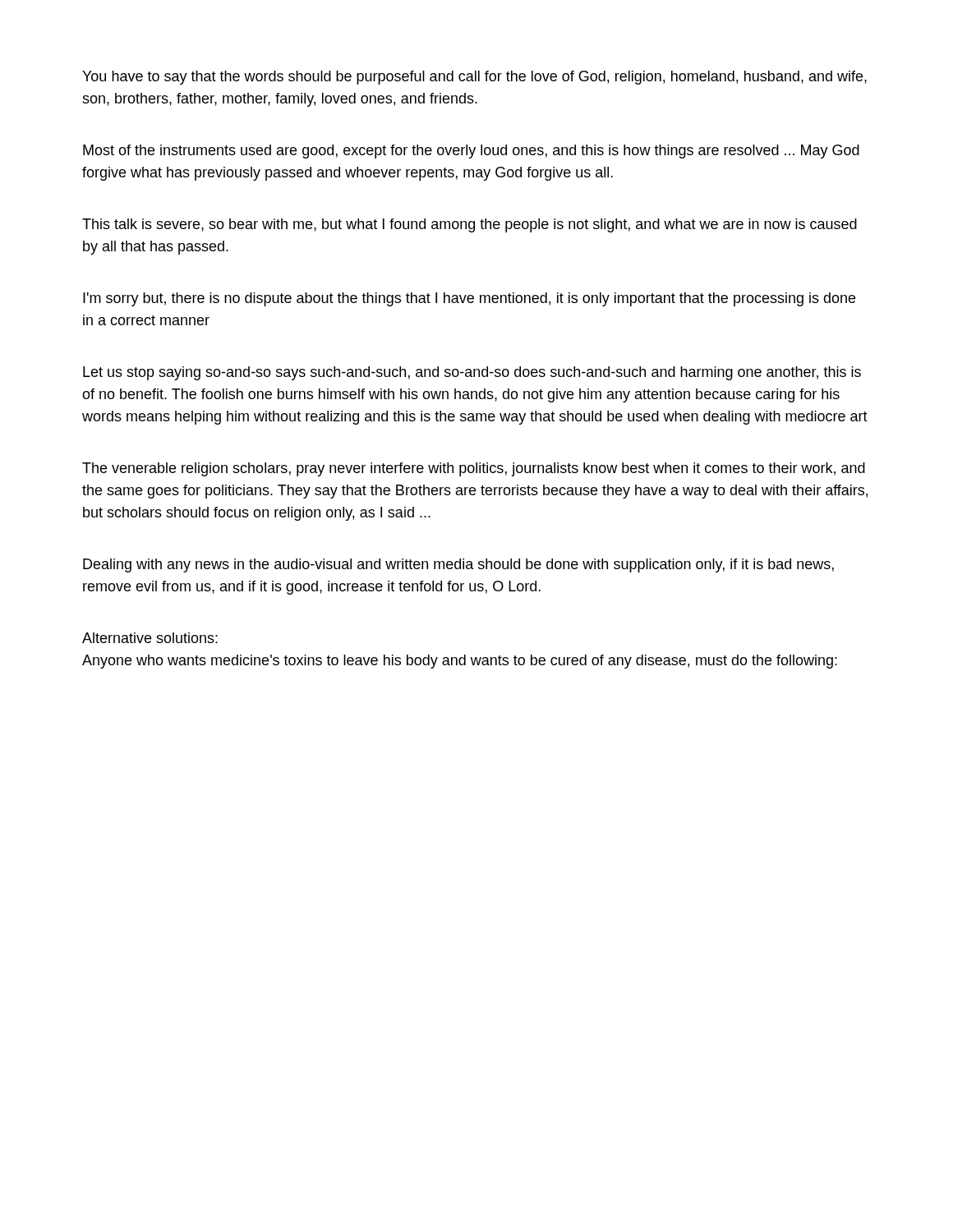Screen dimensions: 1232x953
Task: Locate the block of text that opens with "Alternative solutions: Anyone who"
Action: click(x=460, y=649)
